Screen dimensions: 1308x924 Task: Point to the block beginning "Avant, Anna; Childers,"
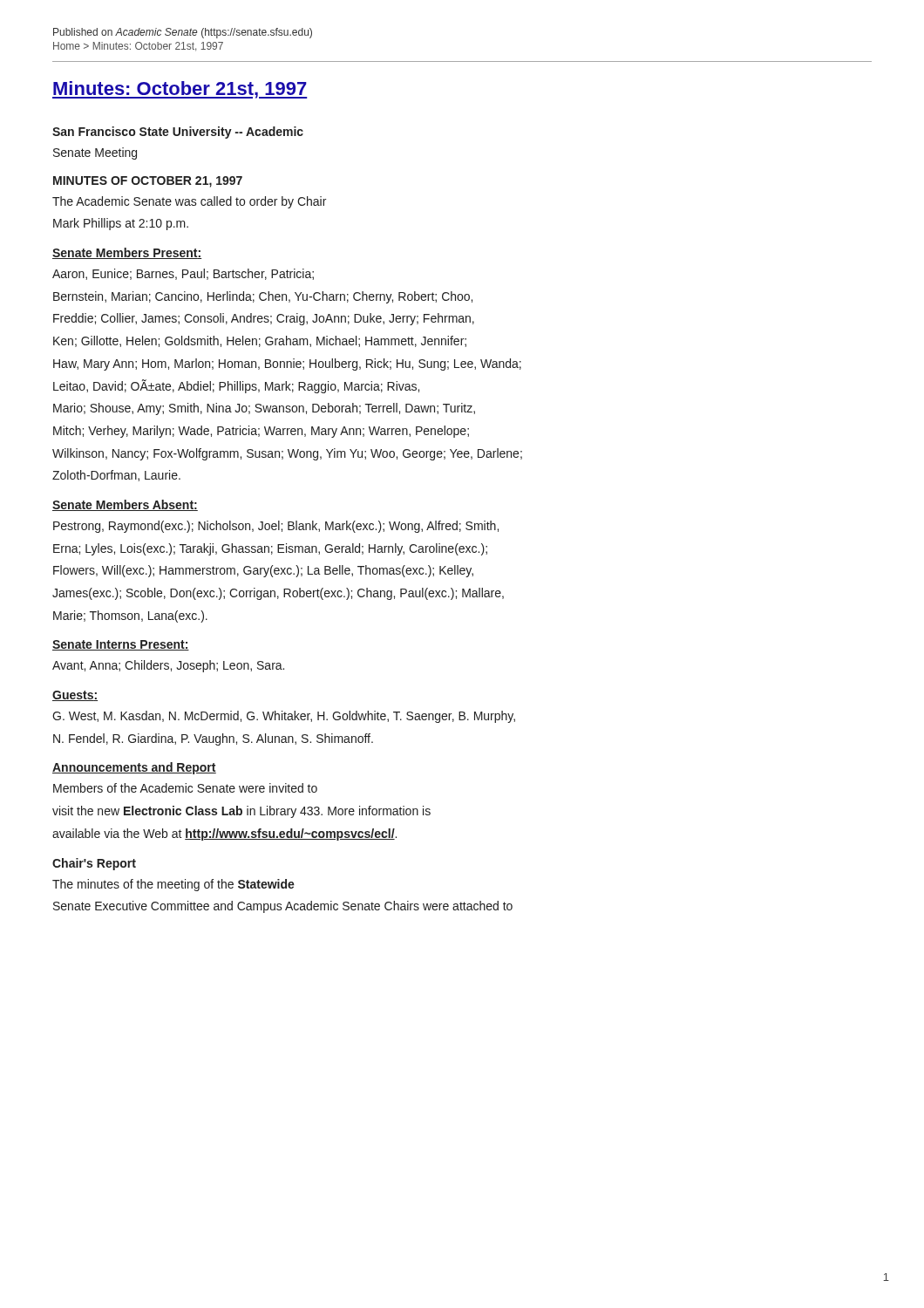coord(169,666)
